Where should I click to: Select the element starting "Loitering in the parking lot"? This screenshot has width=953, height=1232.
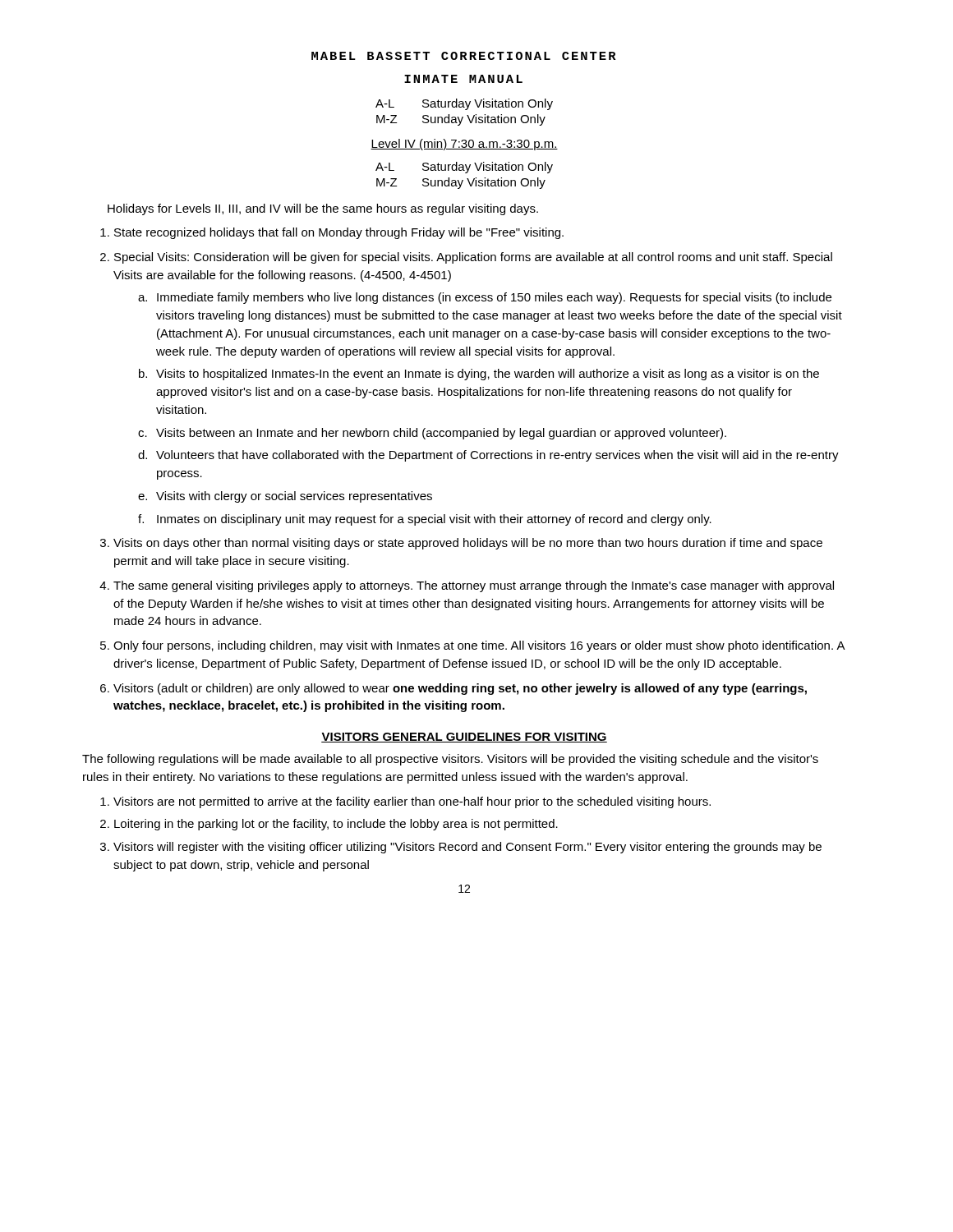(336, 824)
